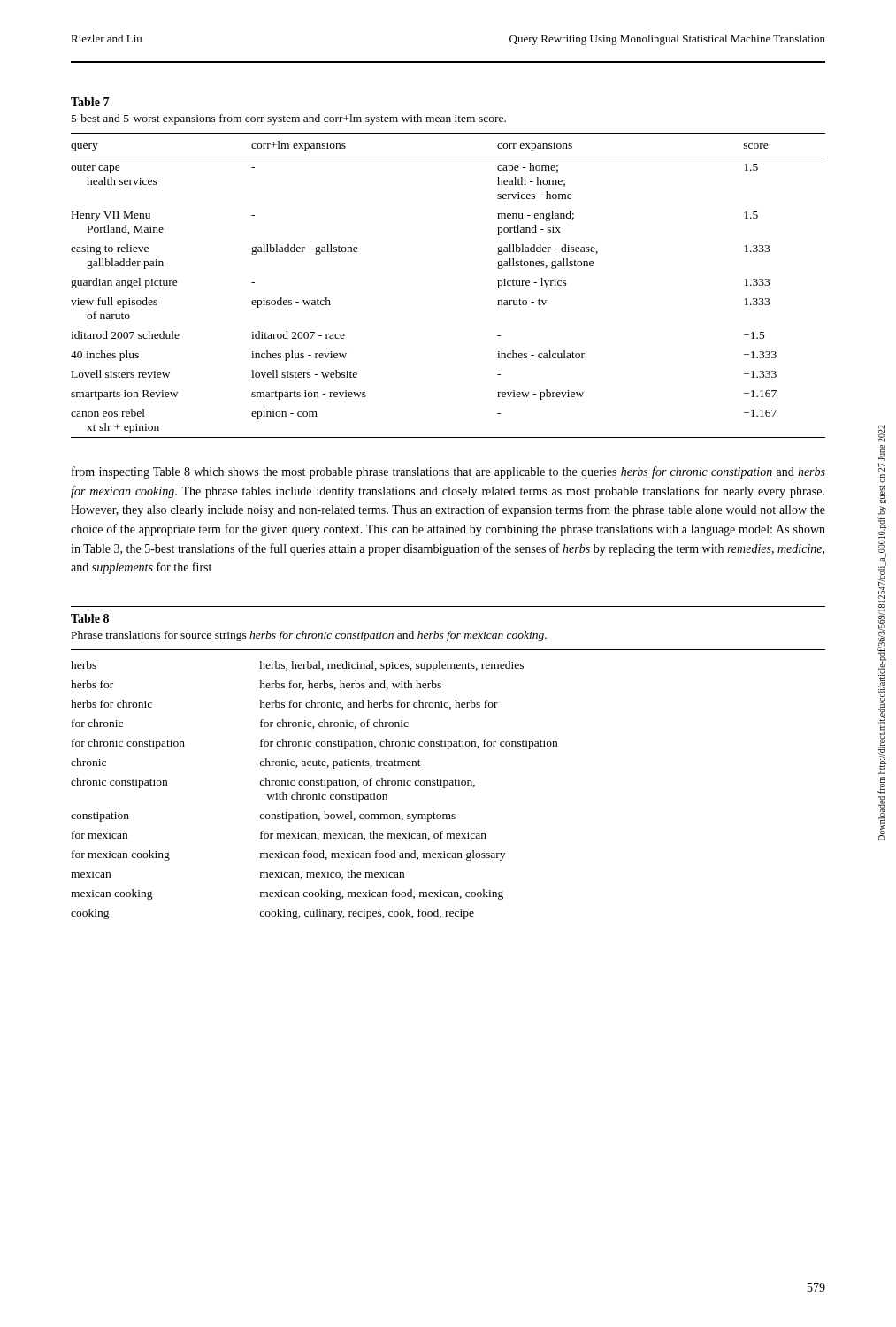The width and height of the screenshot is (896, 1327).
Task: Point to the passage starting "Table 7"
Action: tap(90, 102)
